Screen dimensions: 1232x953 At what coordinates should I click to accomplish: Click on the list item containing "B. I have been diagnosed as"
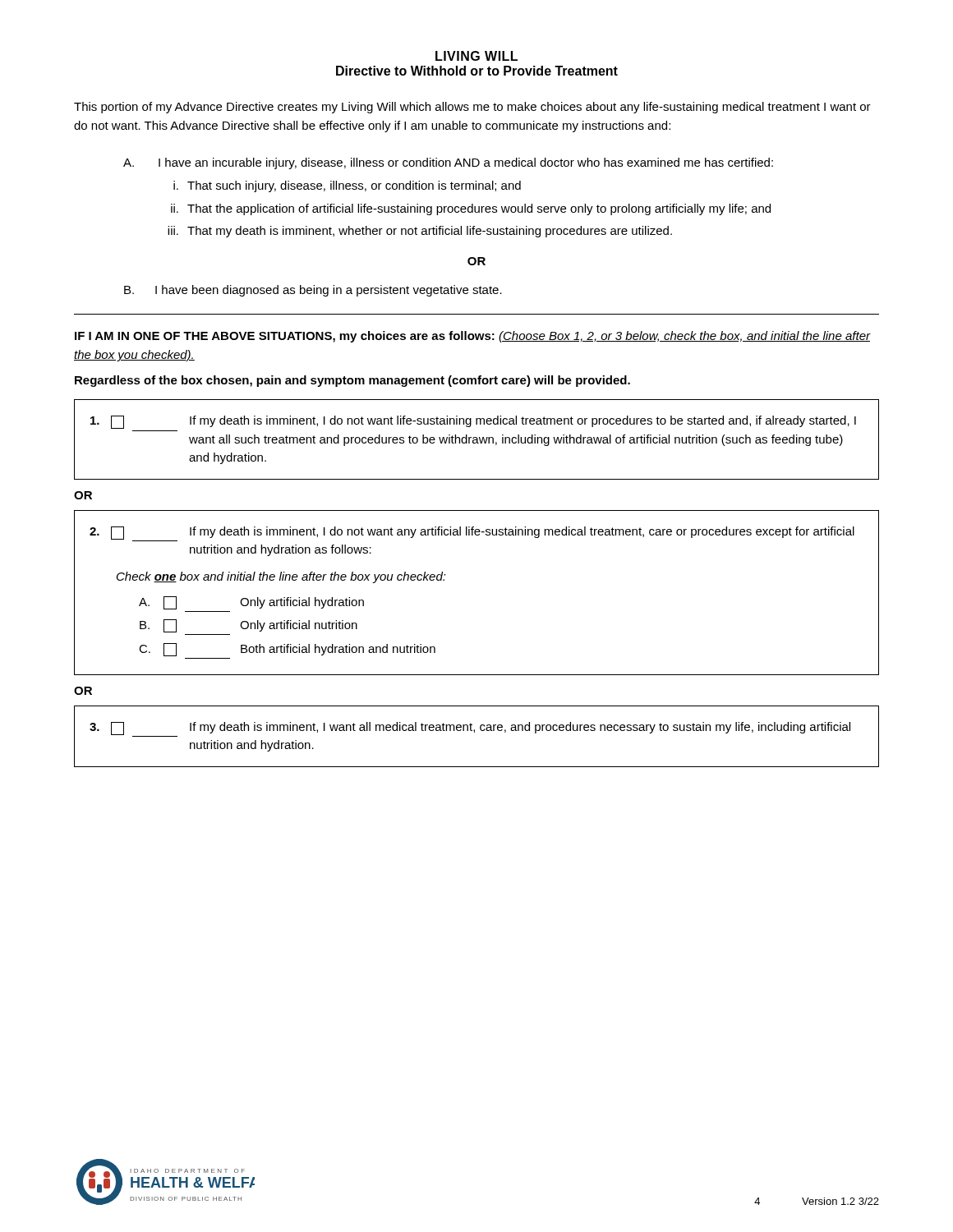313,290
